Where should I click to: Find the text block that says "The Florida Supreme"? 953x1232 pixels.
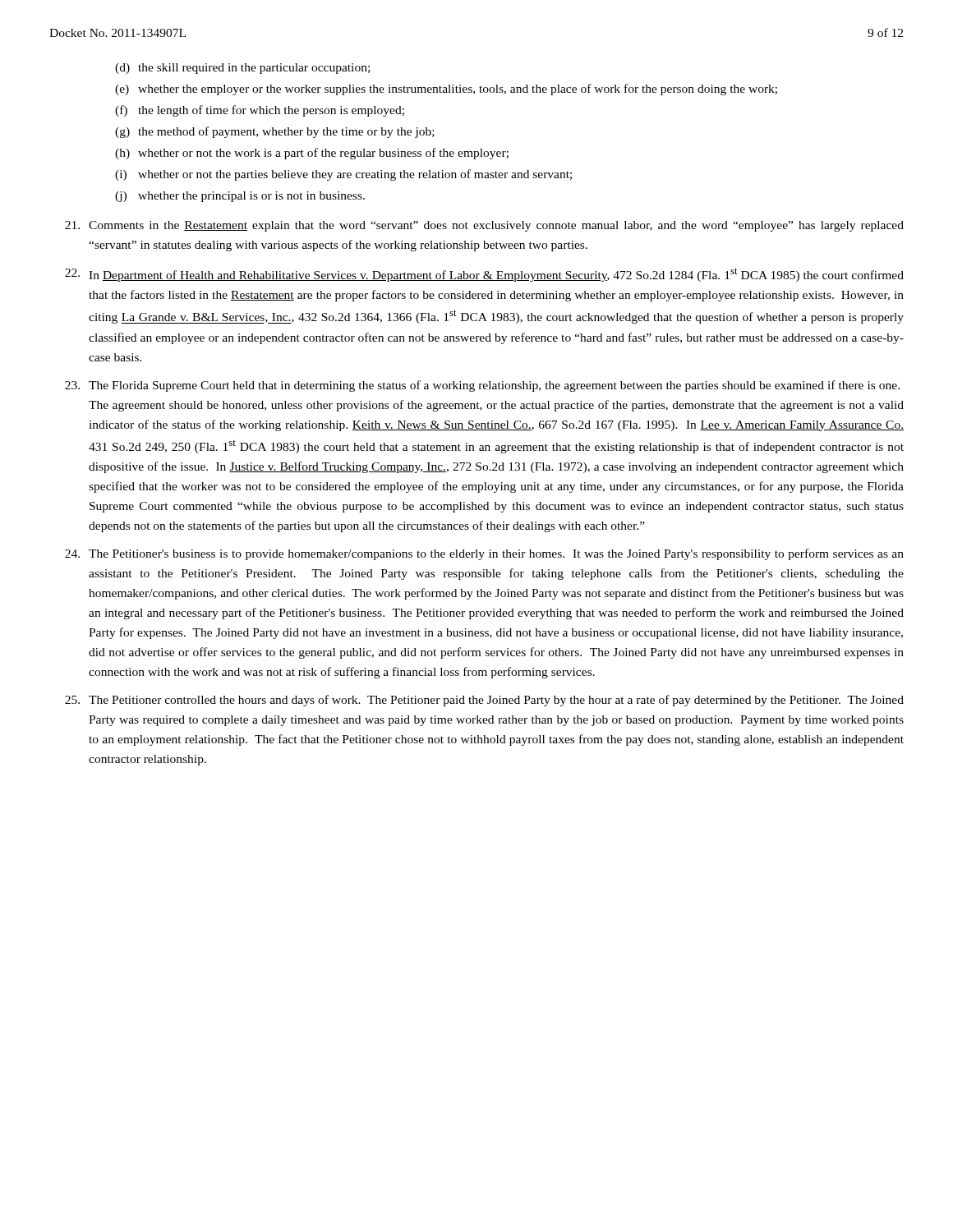tap(476, 455)
